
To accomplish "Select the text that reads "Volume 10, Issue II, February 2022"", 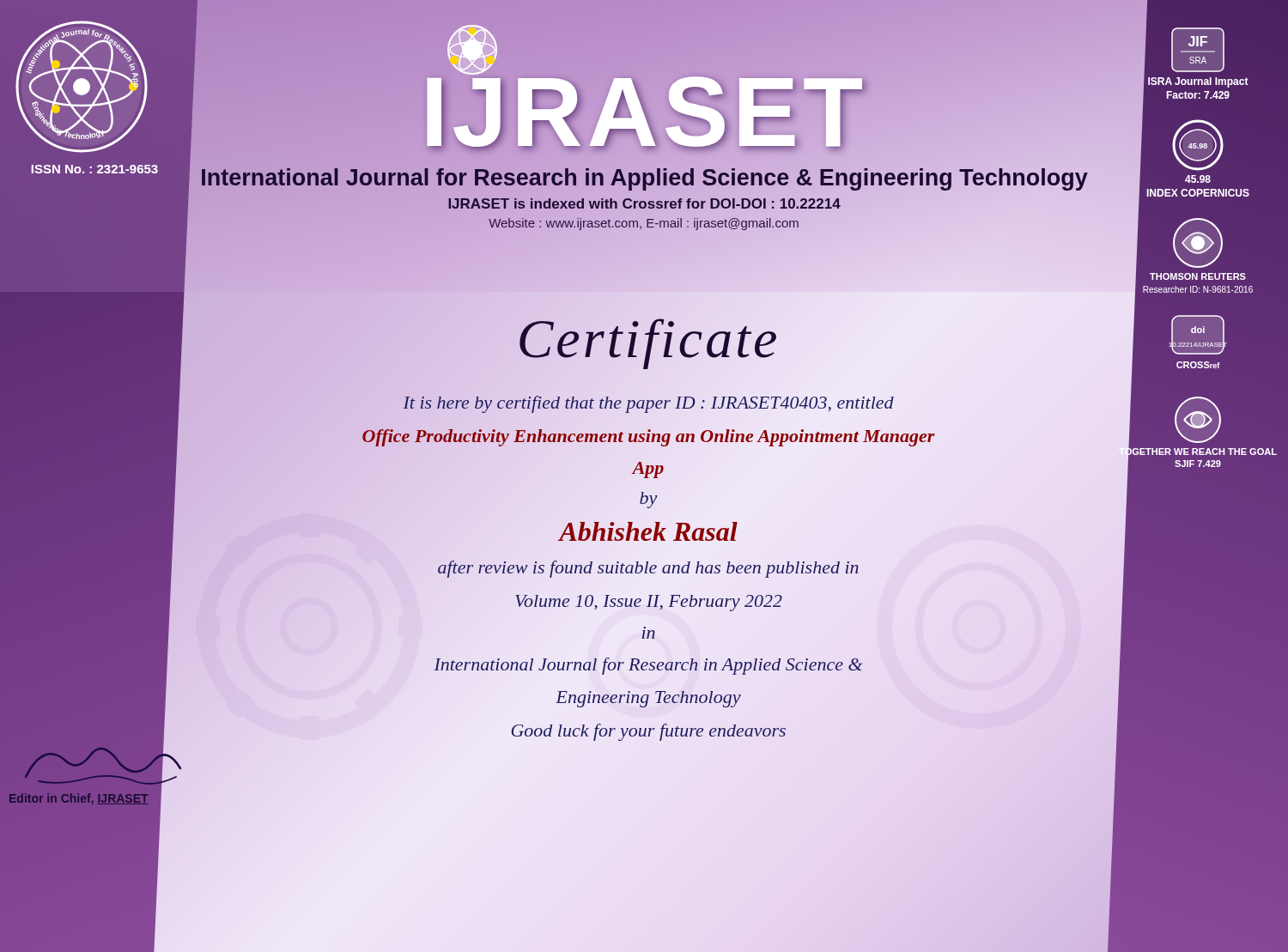I will (648, 600).
